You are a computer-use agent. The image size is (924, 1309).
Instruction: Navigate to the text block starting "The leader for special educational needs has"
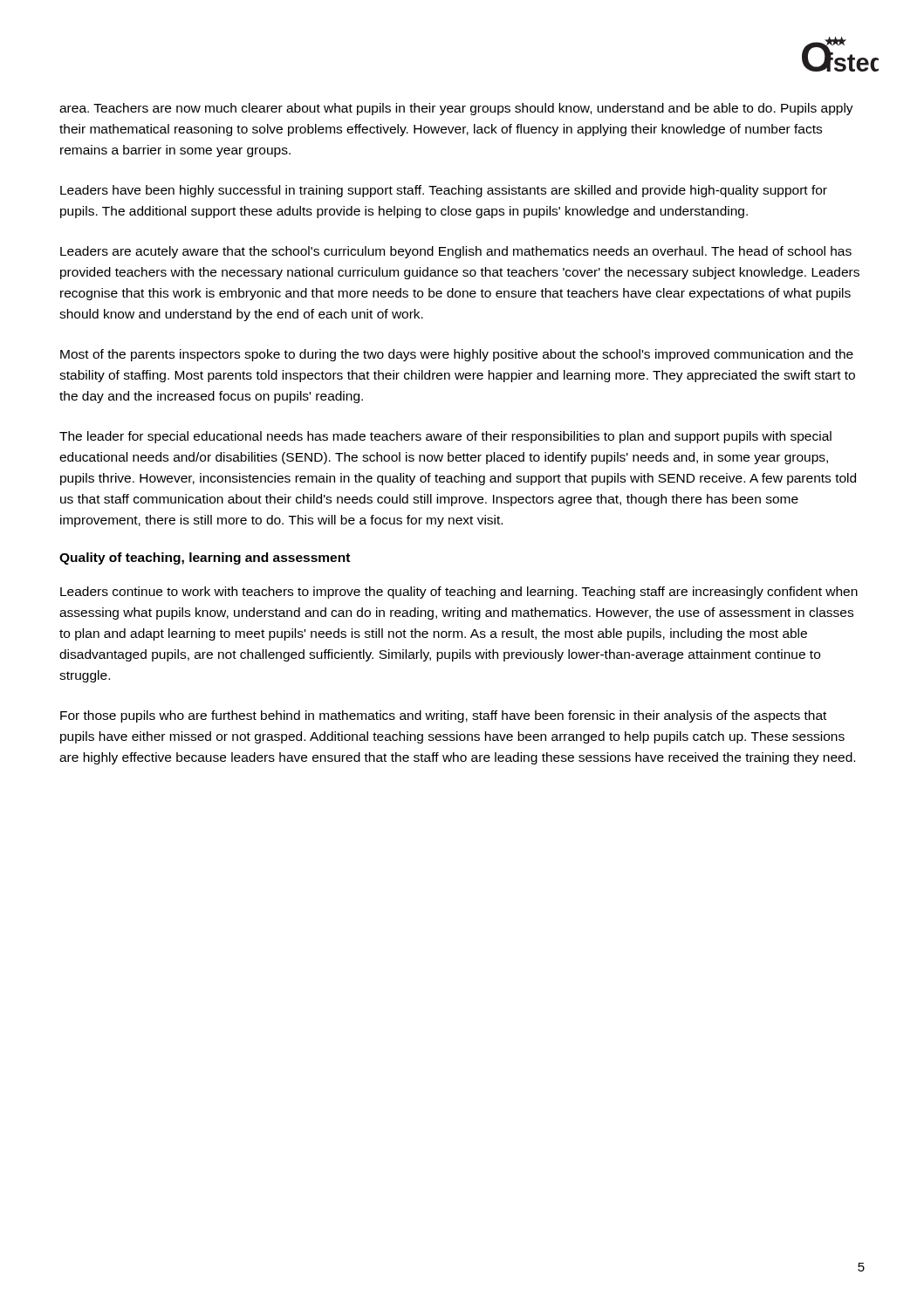(x=458, y=478)
